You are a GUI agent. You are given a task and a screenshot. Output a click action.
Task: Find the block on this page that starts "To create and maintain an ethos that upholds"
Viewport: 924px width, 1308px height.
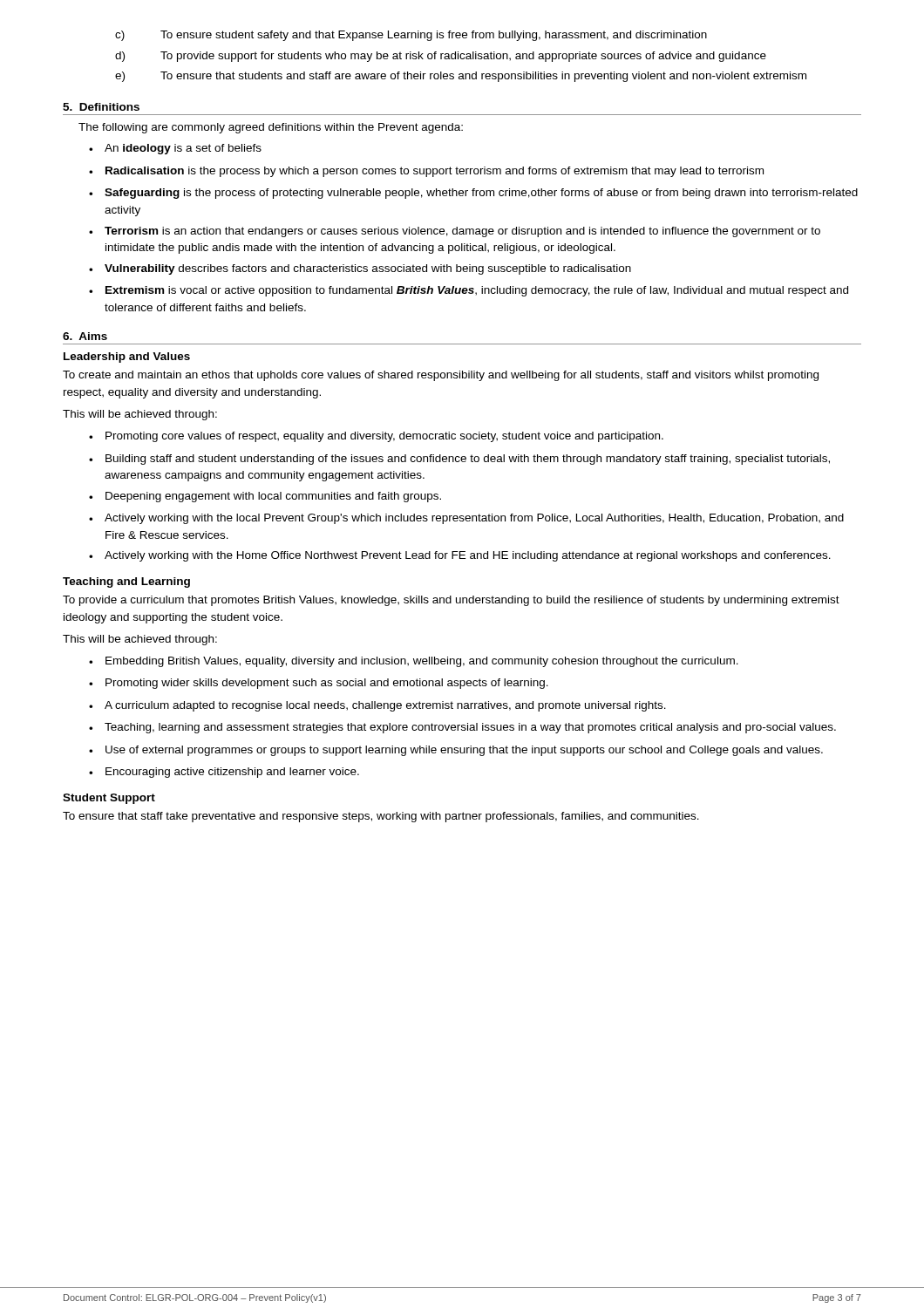point(441,383)
